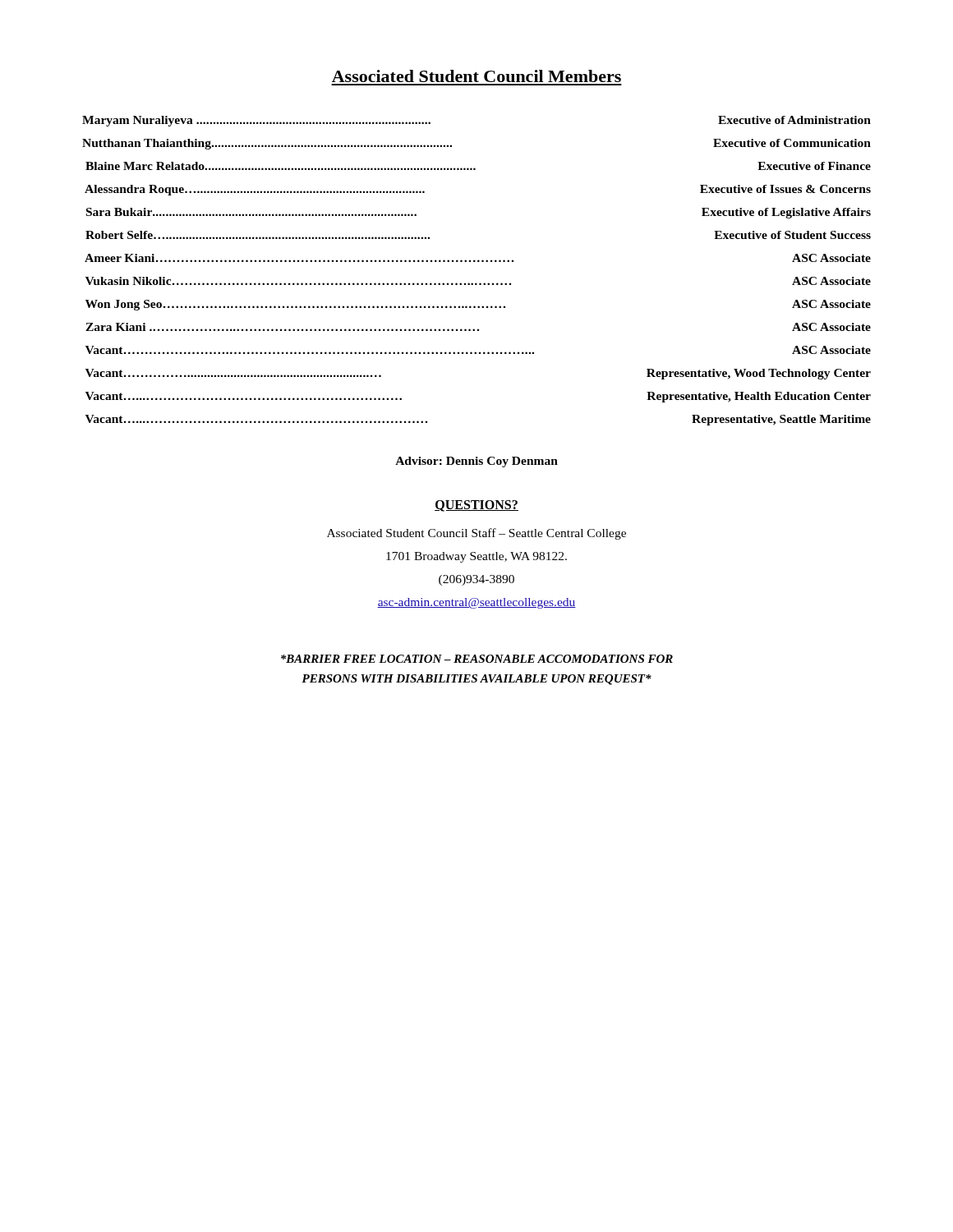Screen dimensions: 1232x953
Task: Find the list item that says "Vacant …………….......................................................… Representative, Wood Technology Center"
Action: click(x=106, y=375)
